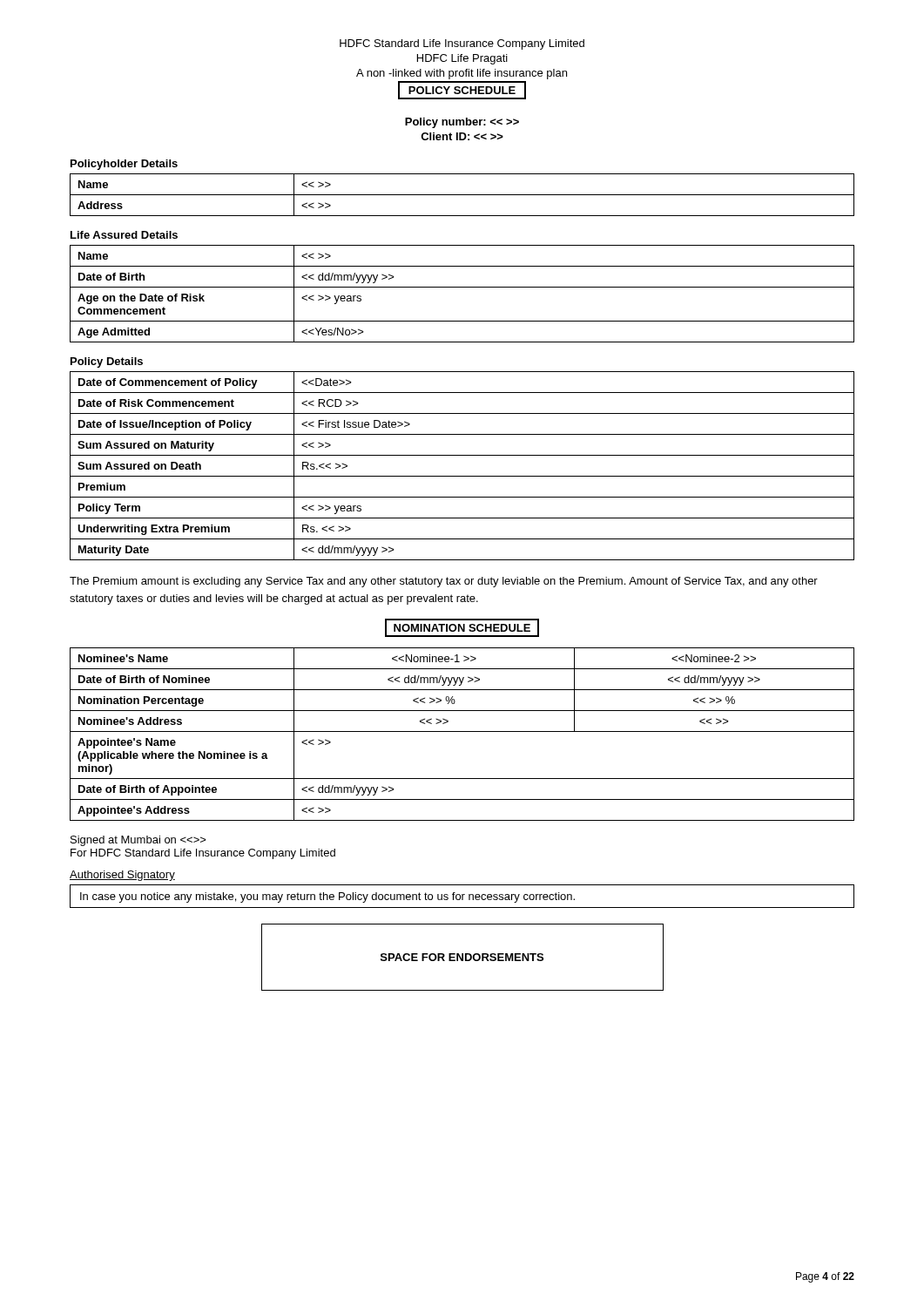This screenshot has width=924, height=1307.
Task: Locate the text "NOMINATION SCHEDULE"
Action: point(462,628)
